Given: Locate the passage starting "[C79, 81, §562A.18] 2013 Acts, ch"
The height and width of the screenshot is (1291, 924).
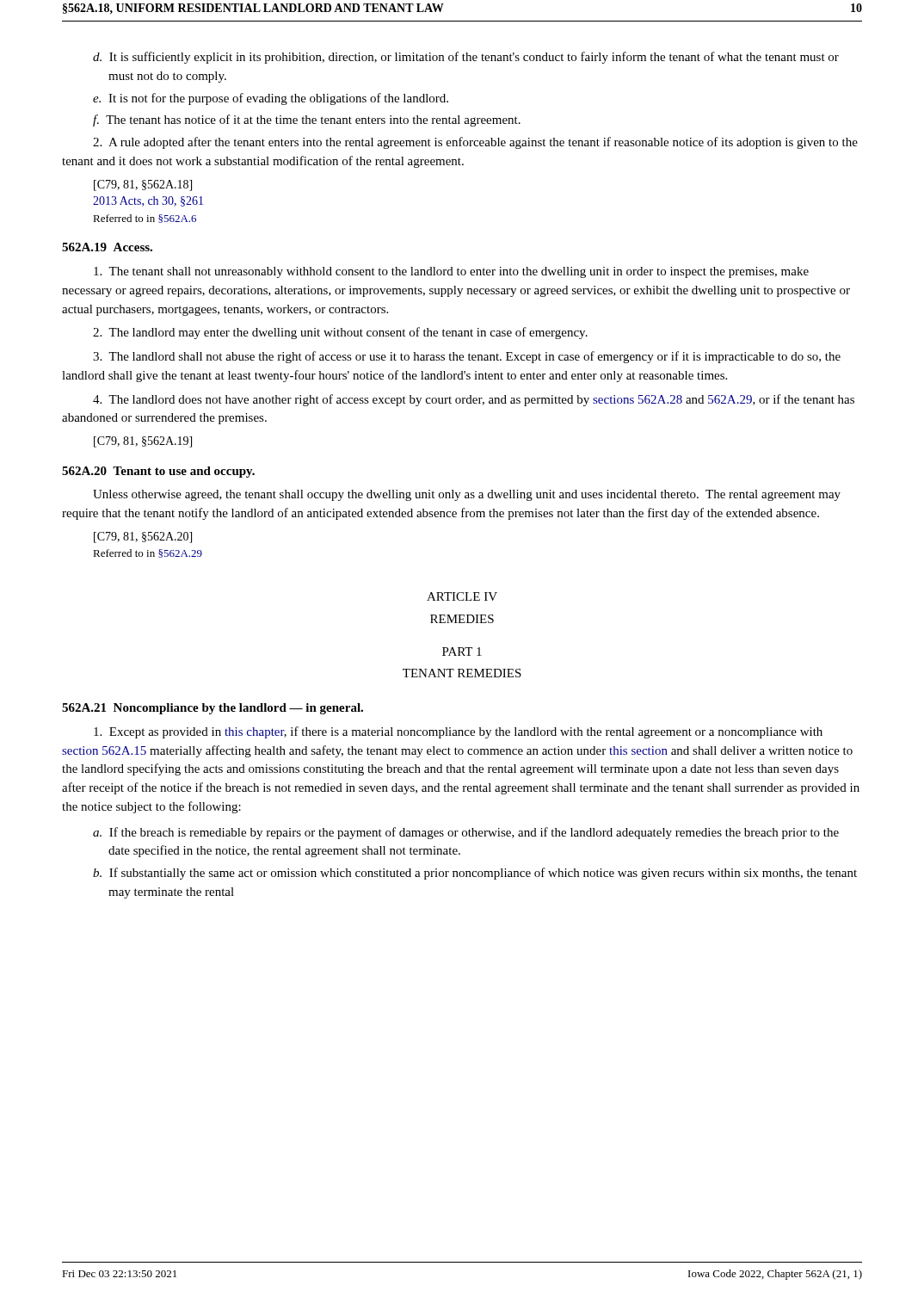Looking at the screenshot, I should [148, 201].
